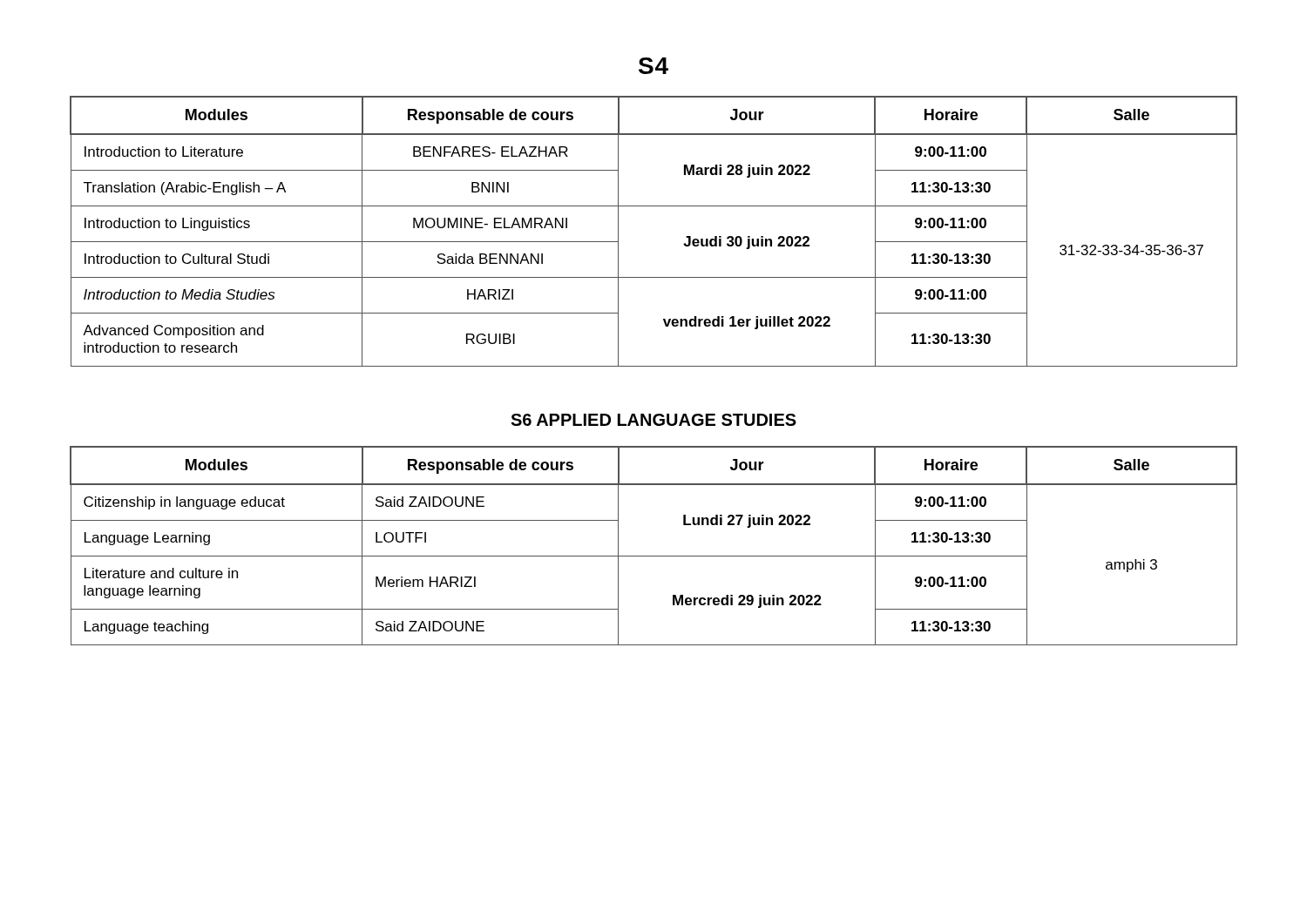Find "S6 APPLIED LANGUAGE STUDIES" on this page
1307x924 pixels.
coord(654,420)
